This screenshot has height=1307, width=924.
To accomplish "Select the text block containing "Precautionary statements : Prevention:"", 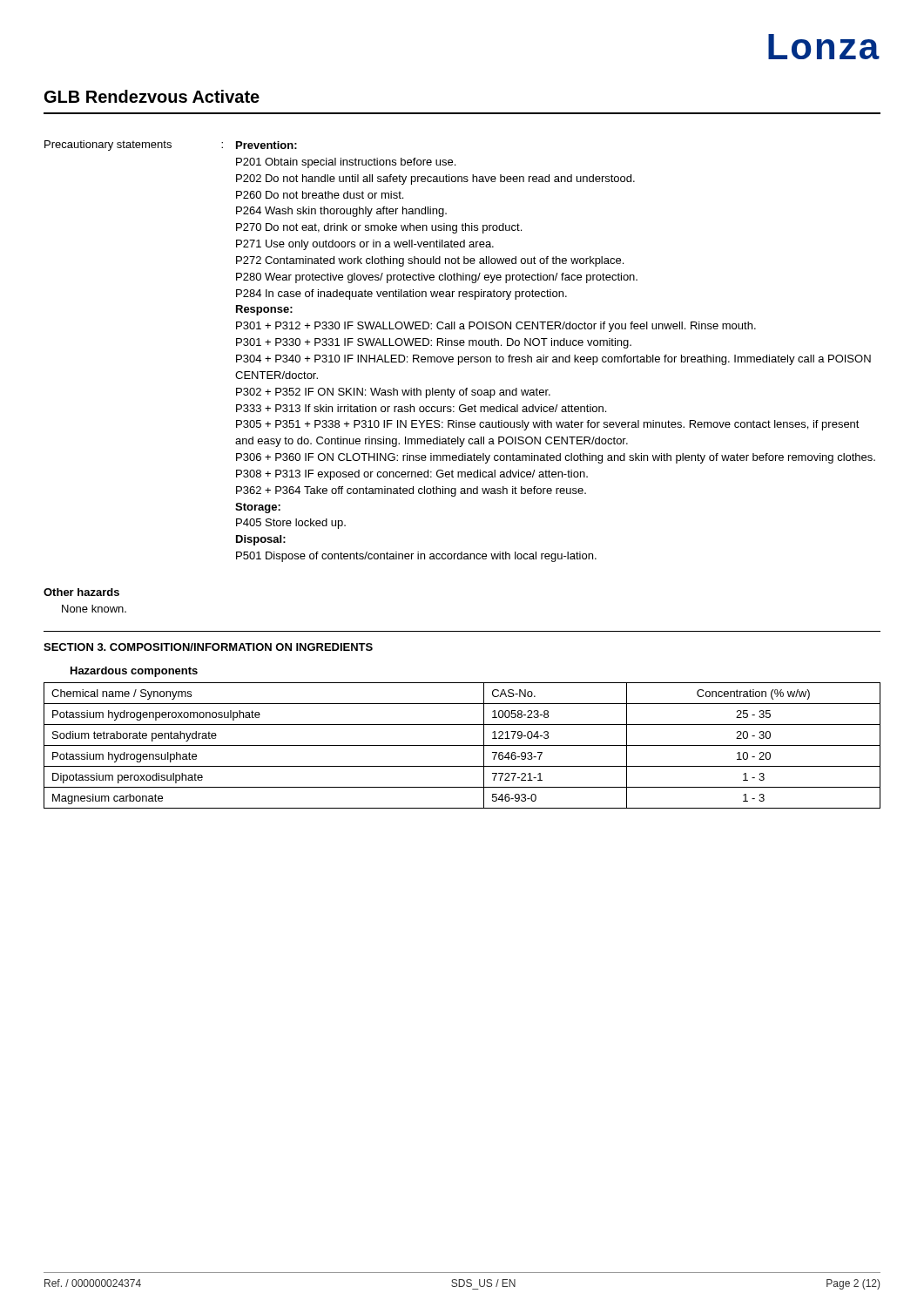I will tap(462, 351).
